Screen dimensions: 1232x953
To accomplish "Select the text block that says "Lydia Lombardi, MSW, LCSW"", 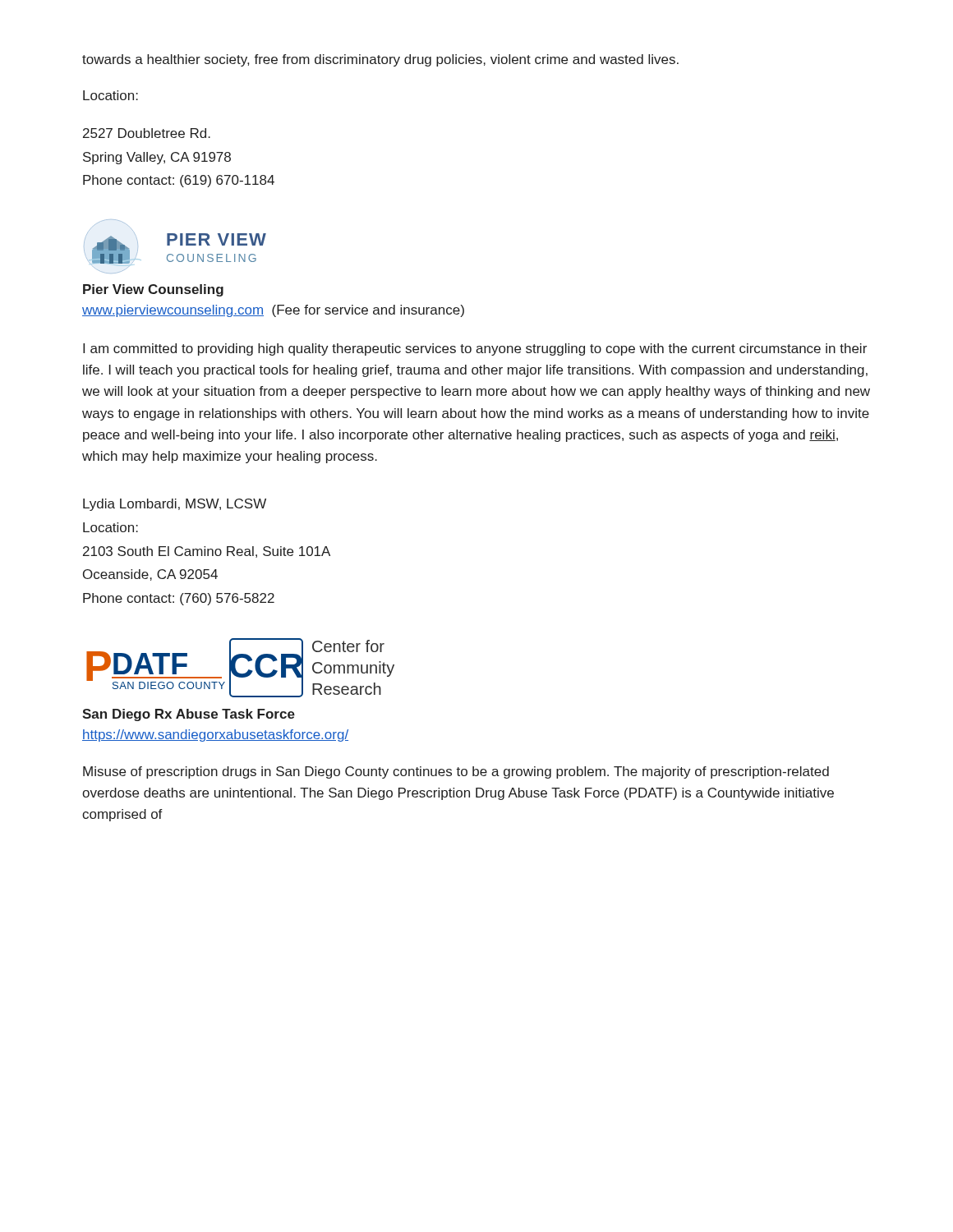I will click(x=206, y=551).
